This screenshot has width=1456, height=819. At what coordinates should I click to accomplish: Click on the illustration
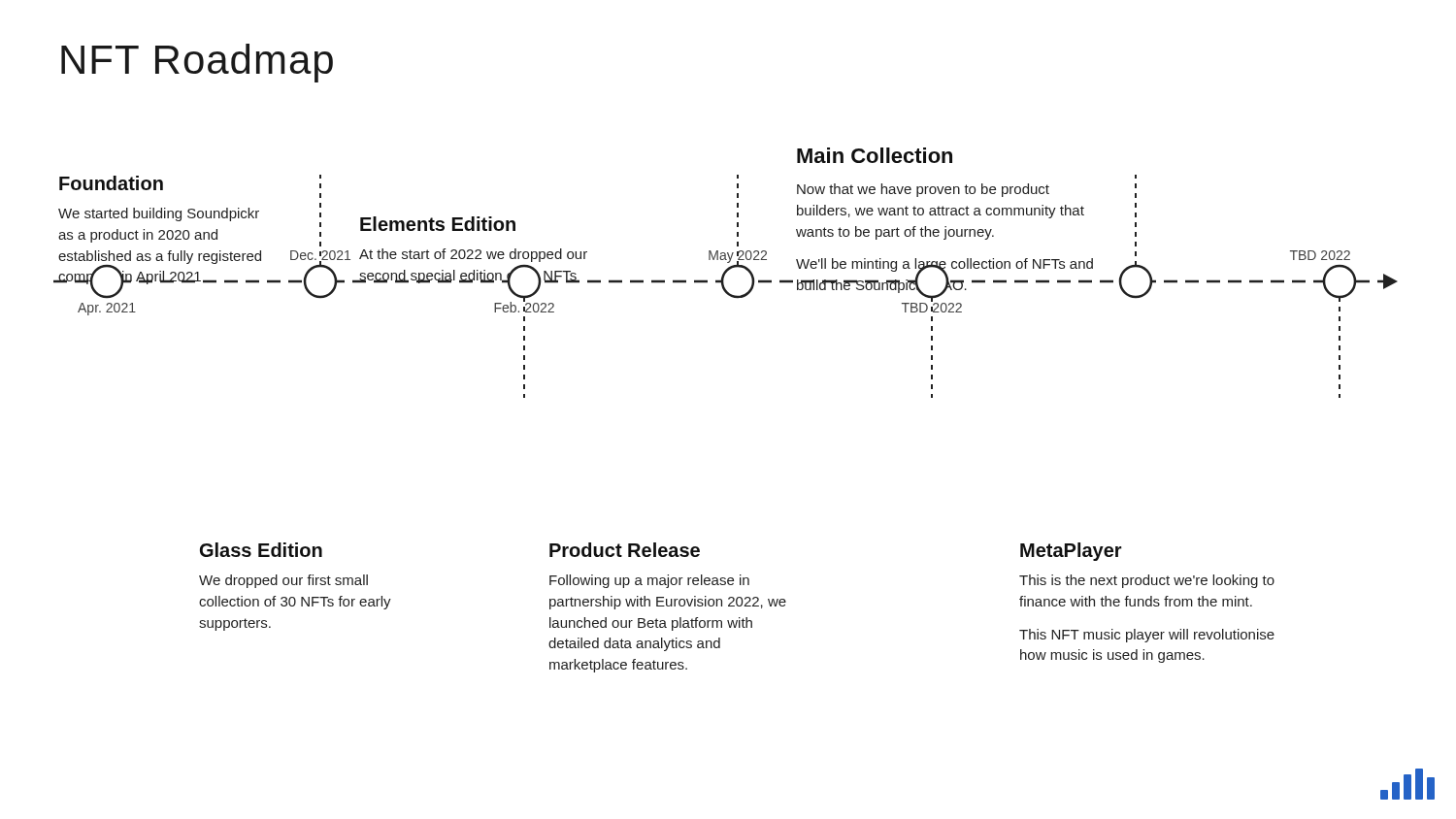click(1408, 784)
